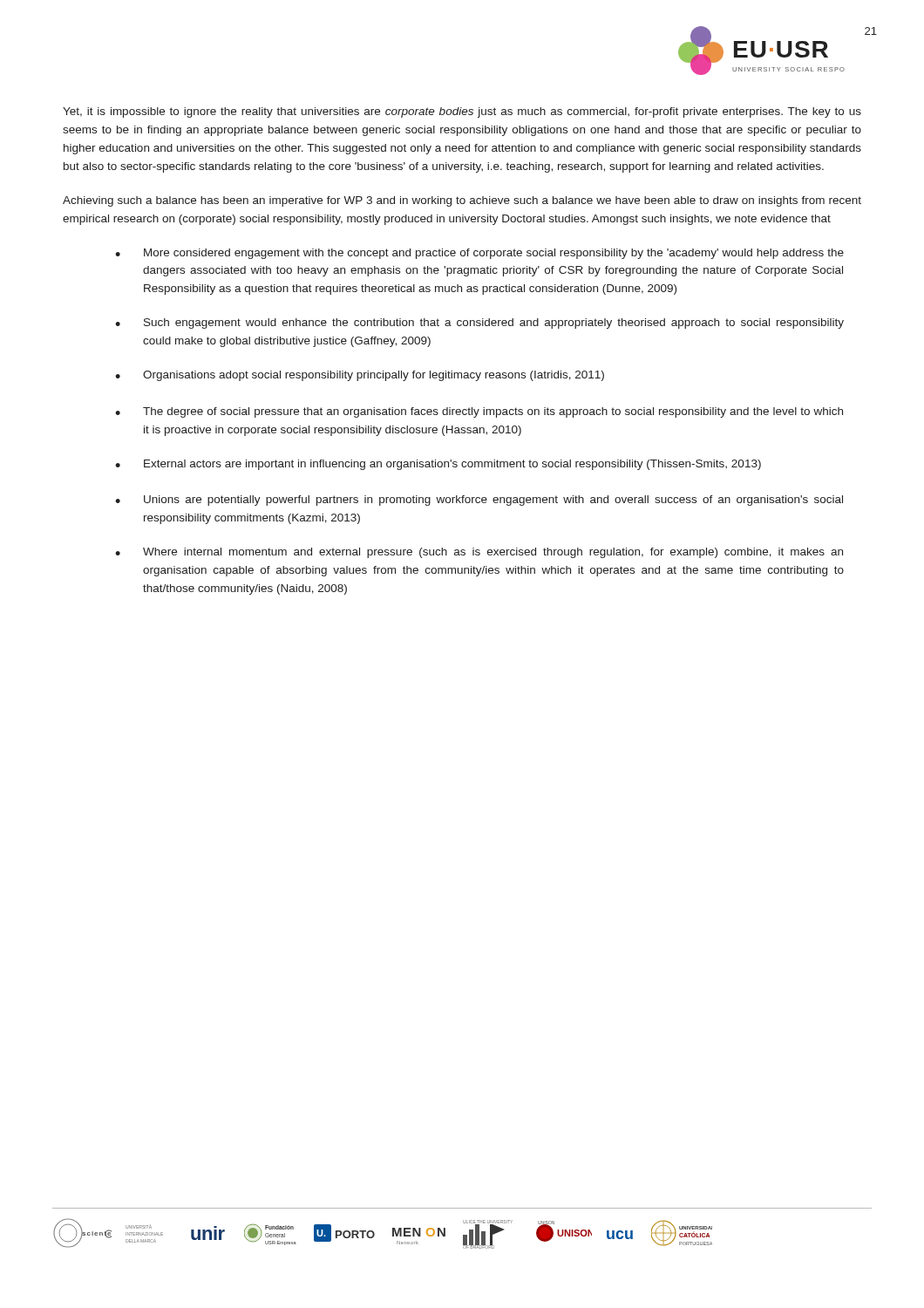Find the logo
The height and width of the screenshot is (1308, 924).
pos(750,56)
